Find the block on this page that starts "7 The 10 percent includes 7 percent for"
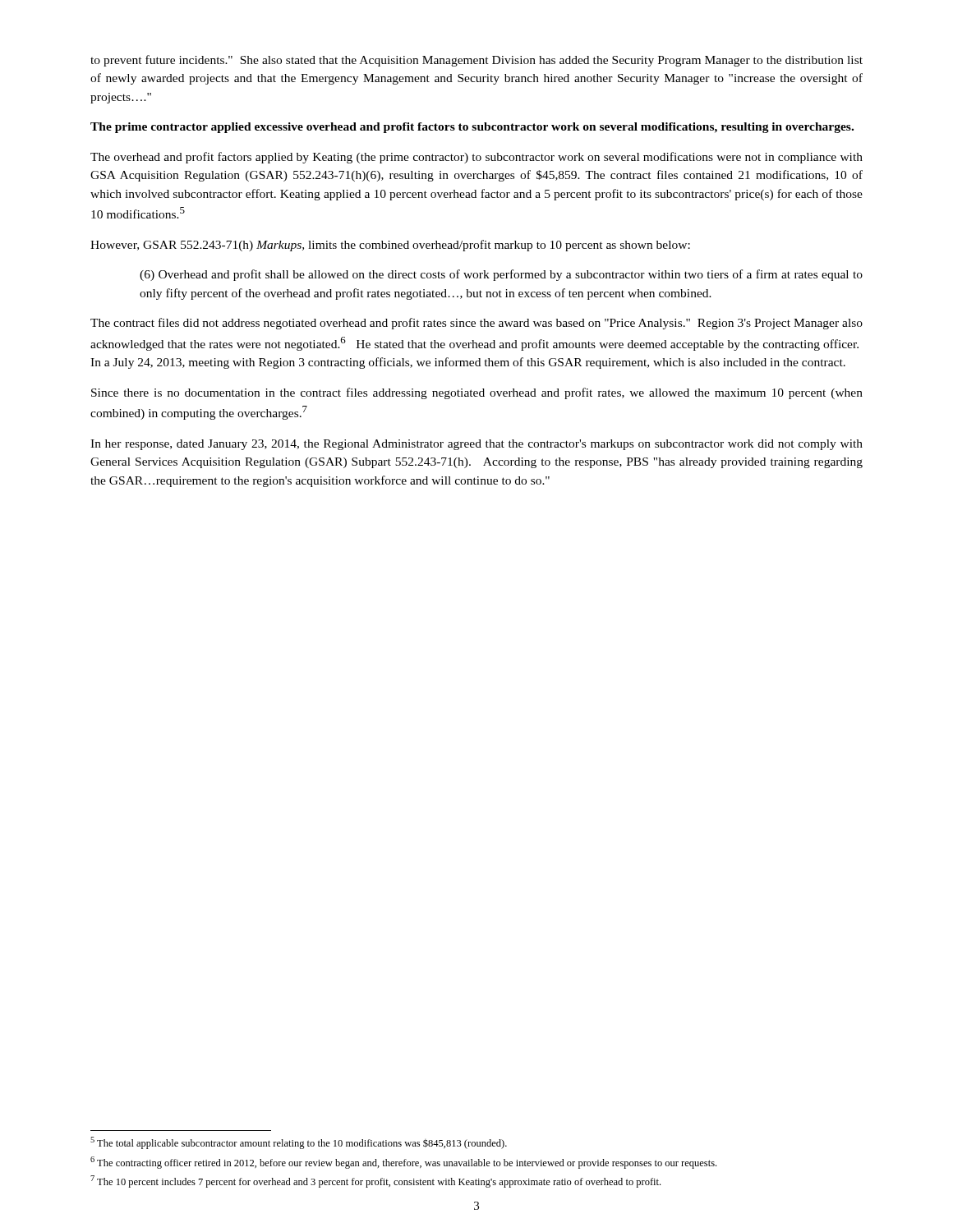This screenshot has width=953, height=1232. point(376,1181)
